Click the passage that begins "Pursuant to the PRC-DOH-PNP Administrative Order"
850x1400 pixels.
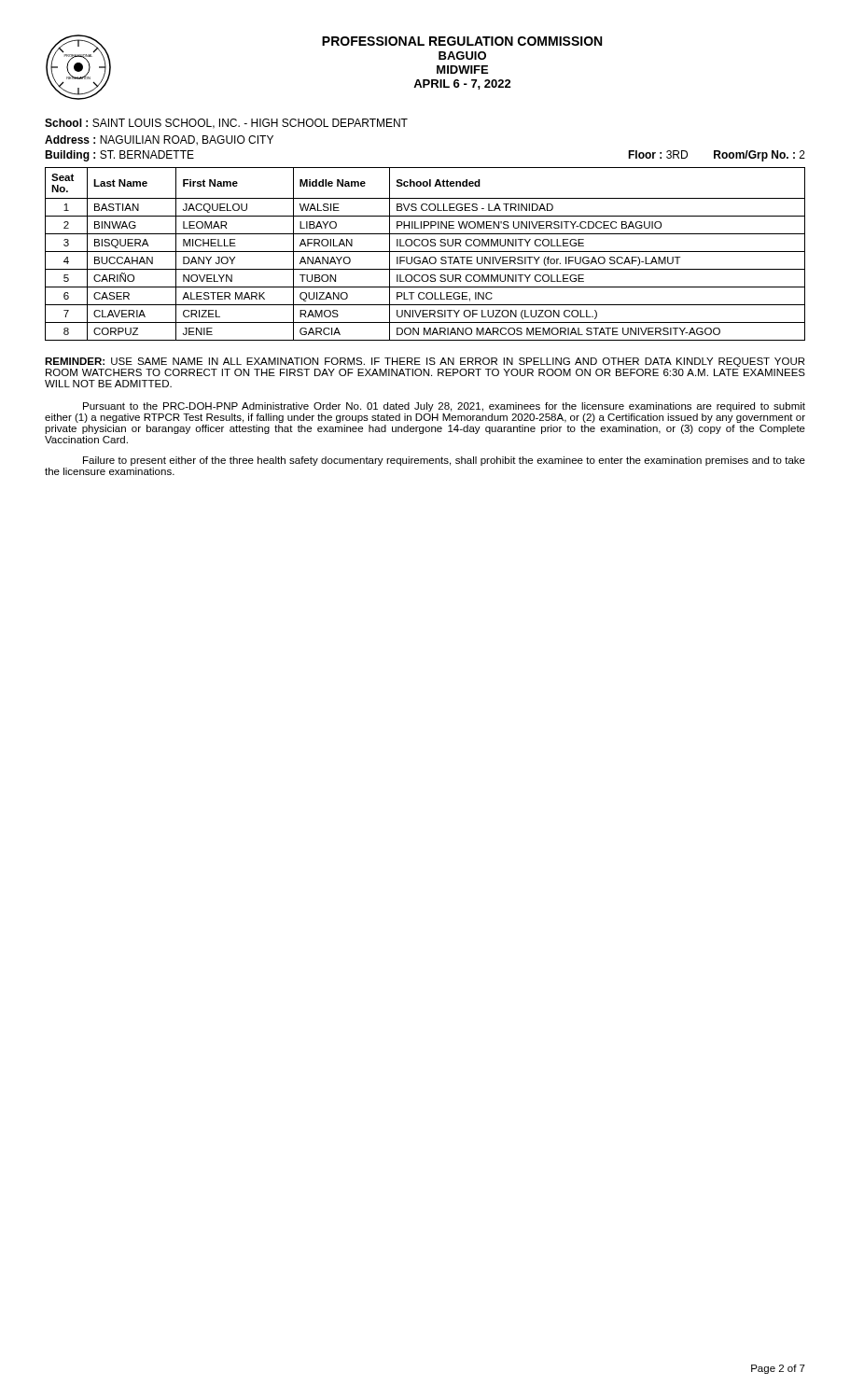(425, 423)
